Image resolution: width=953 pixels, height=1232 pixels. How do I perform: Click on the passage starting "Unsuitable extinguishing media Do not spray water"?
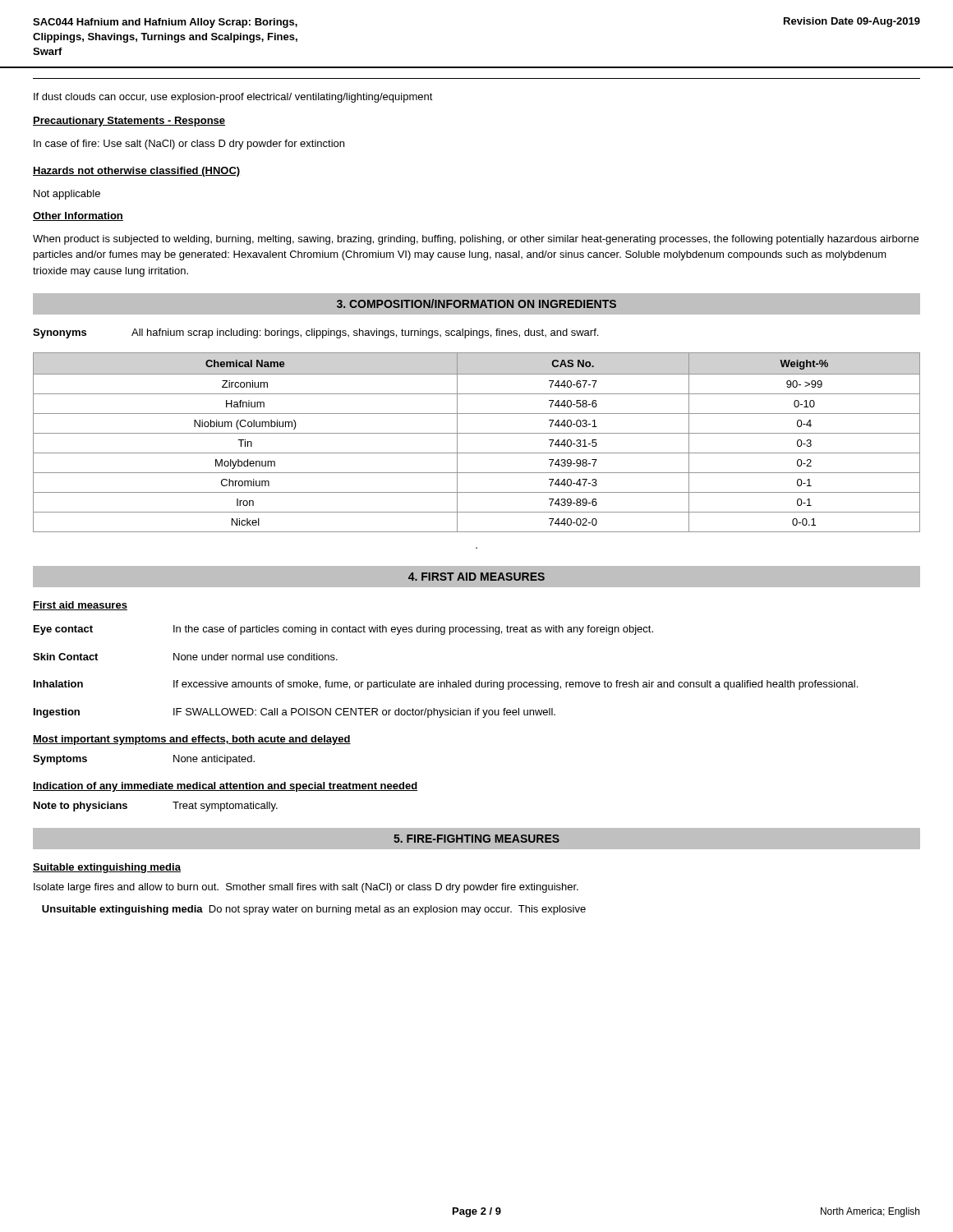pos(309,909)
